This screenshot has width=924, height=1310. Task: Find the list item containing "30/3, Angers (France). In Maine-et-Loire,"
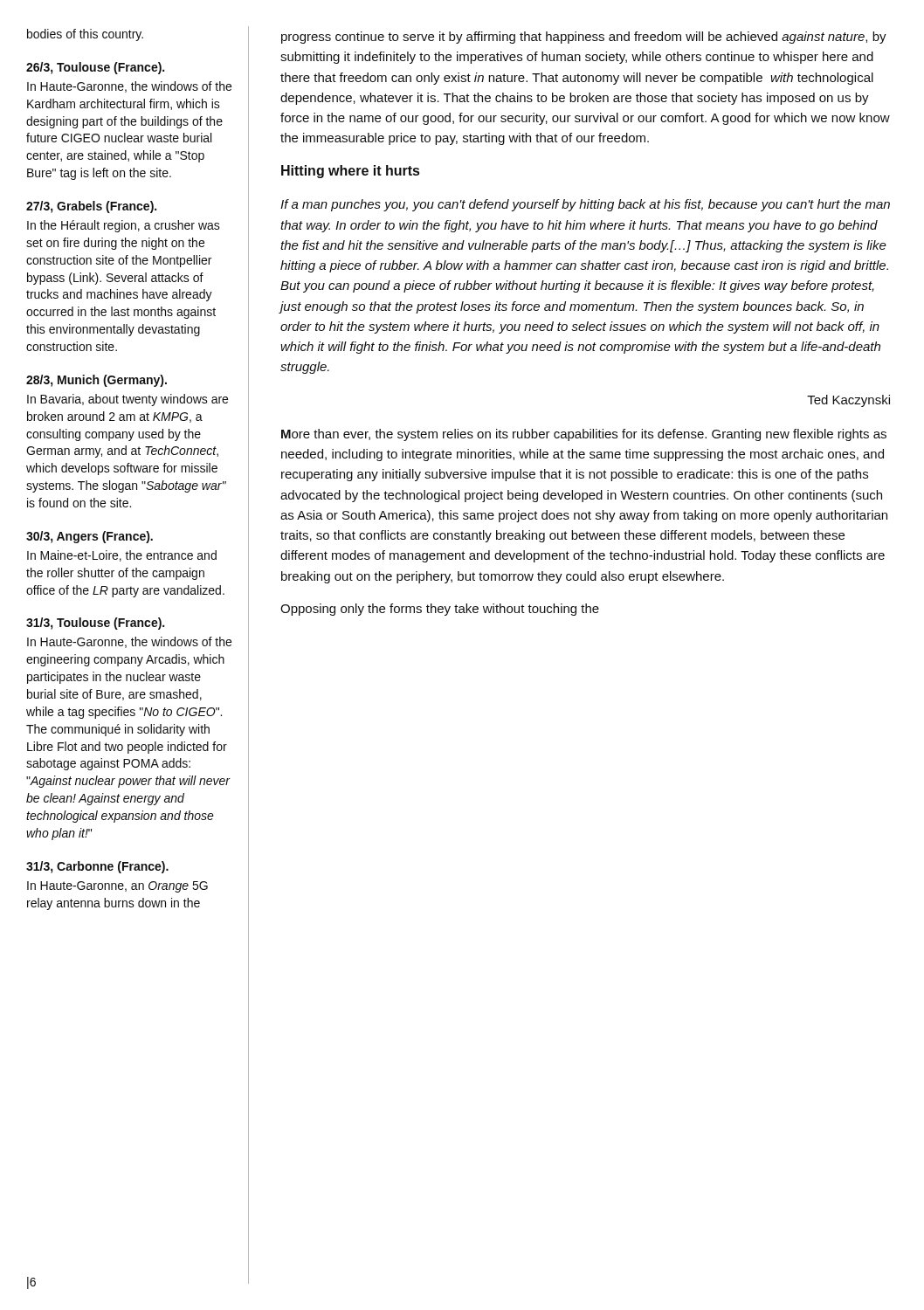[129, 564]
